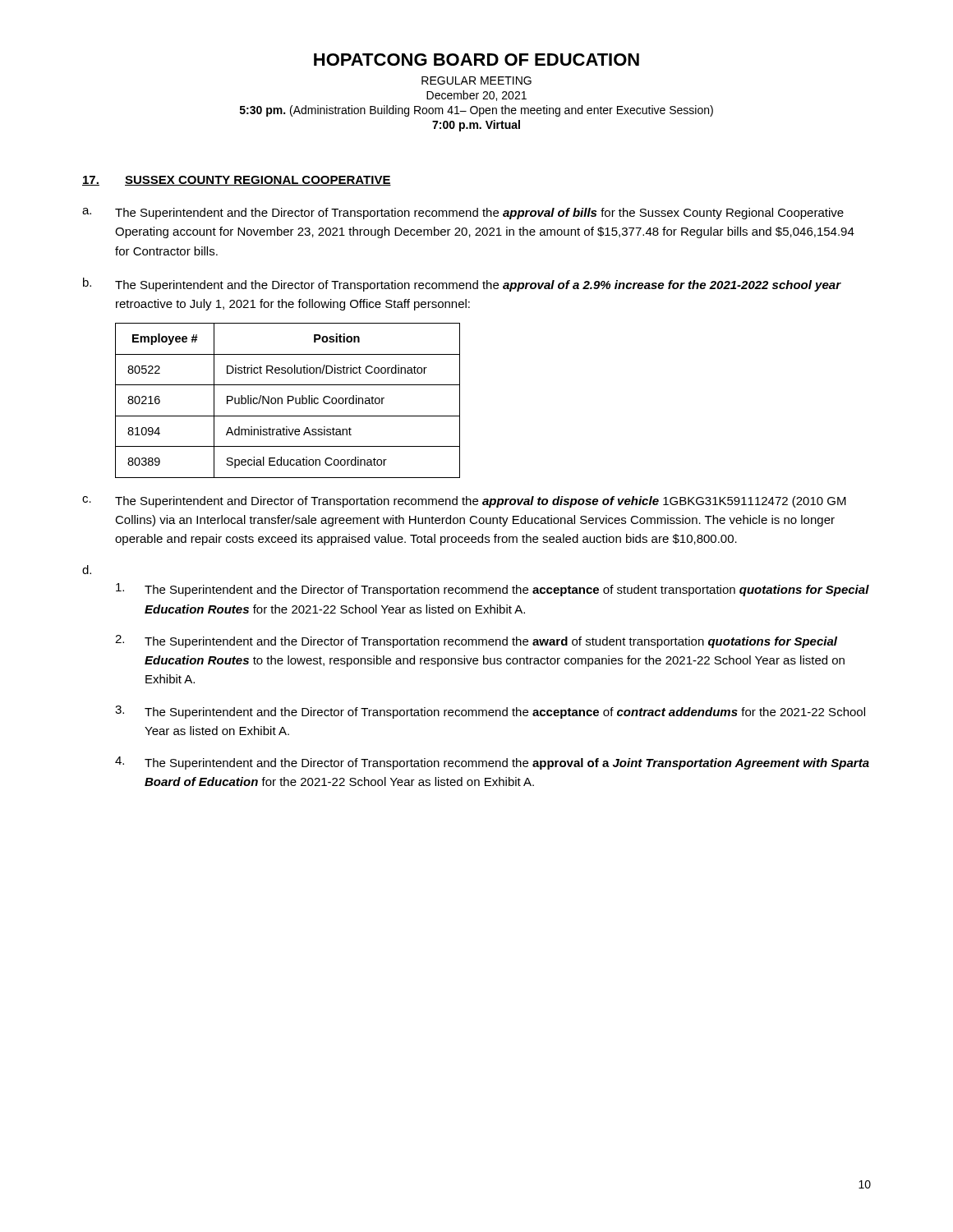Select the element starting "2. The Superintendent and the Director of"
The image size is (953, 1232).
coord(493,660)
